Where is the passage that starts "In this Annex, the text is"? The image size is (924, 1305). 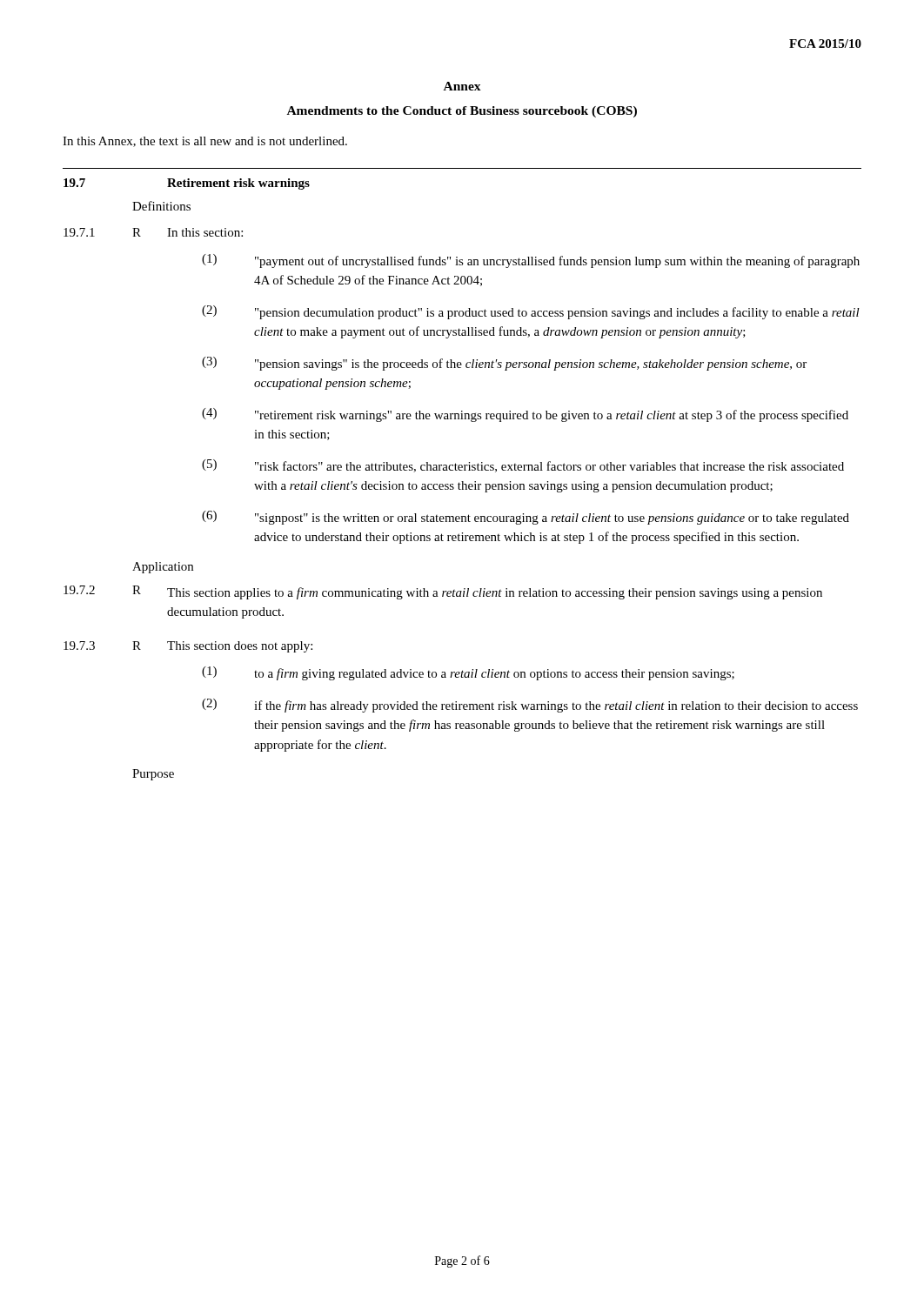(x=205, y=141)
